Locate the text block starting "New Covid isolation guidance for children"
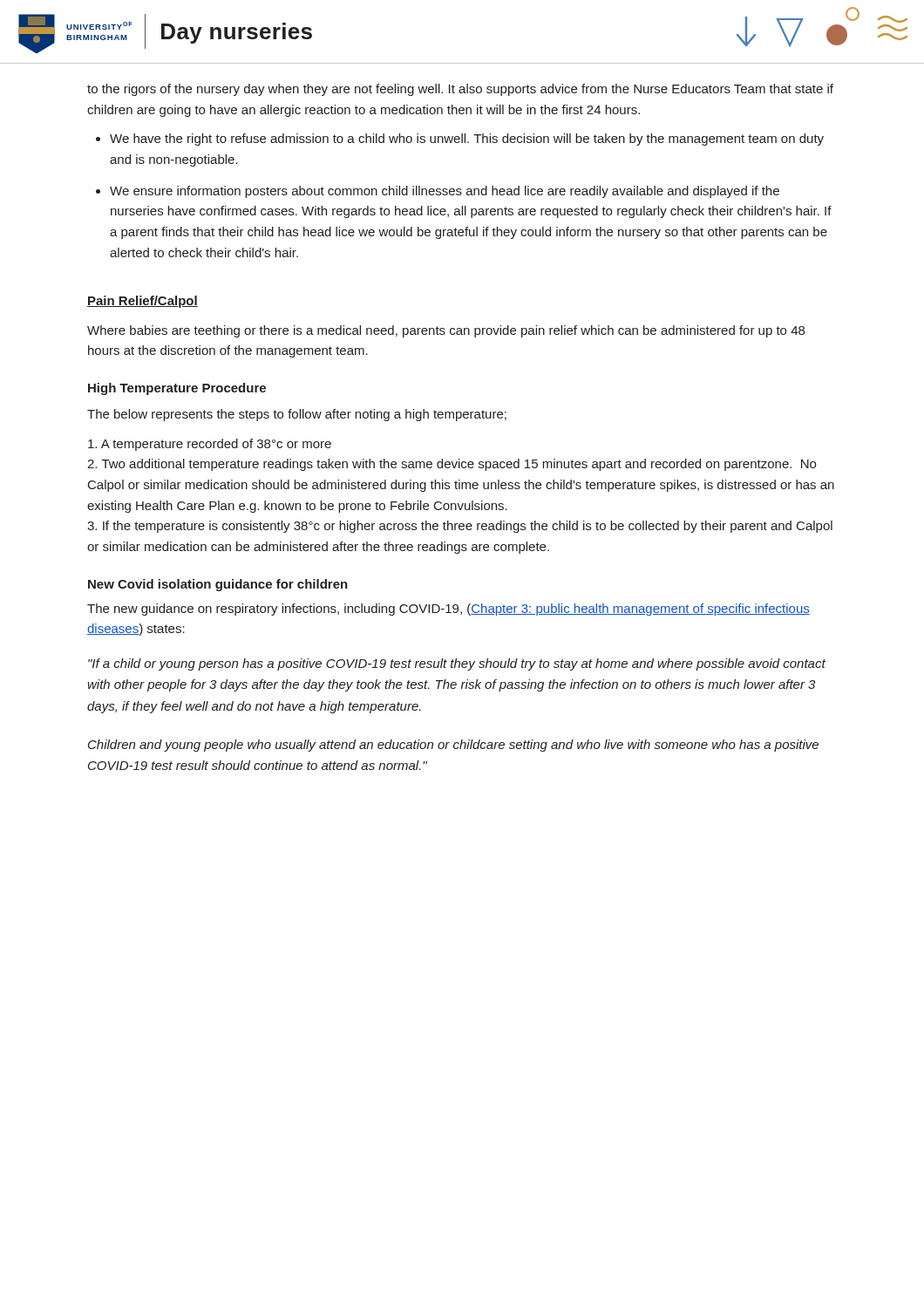 (218, 584)
